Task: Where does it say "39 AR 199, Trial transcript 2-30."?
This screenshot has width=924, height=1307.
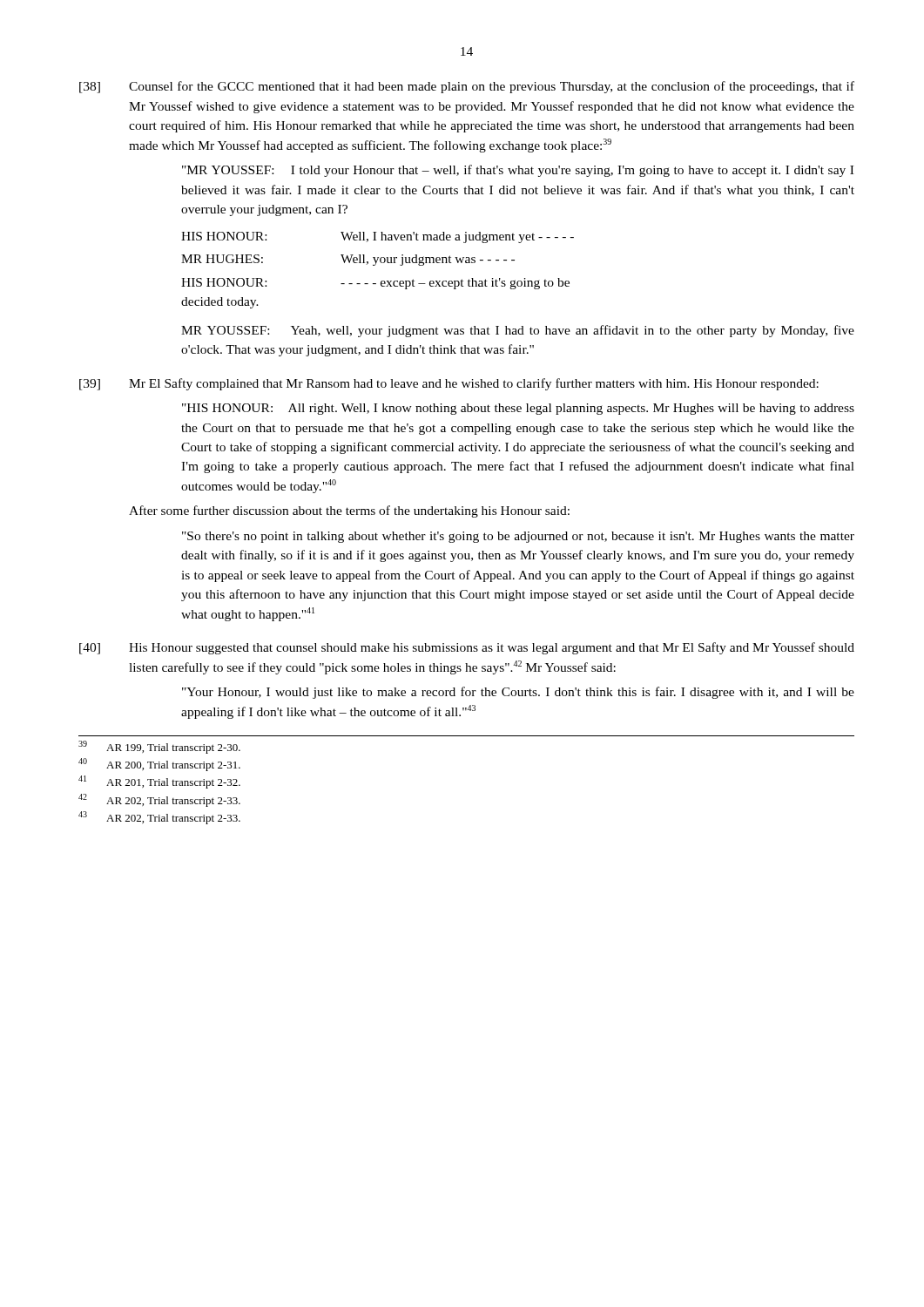Action: pyautogui.click(x=159, y=747)
